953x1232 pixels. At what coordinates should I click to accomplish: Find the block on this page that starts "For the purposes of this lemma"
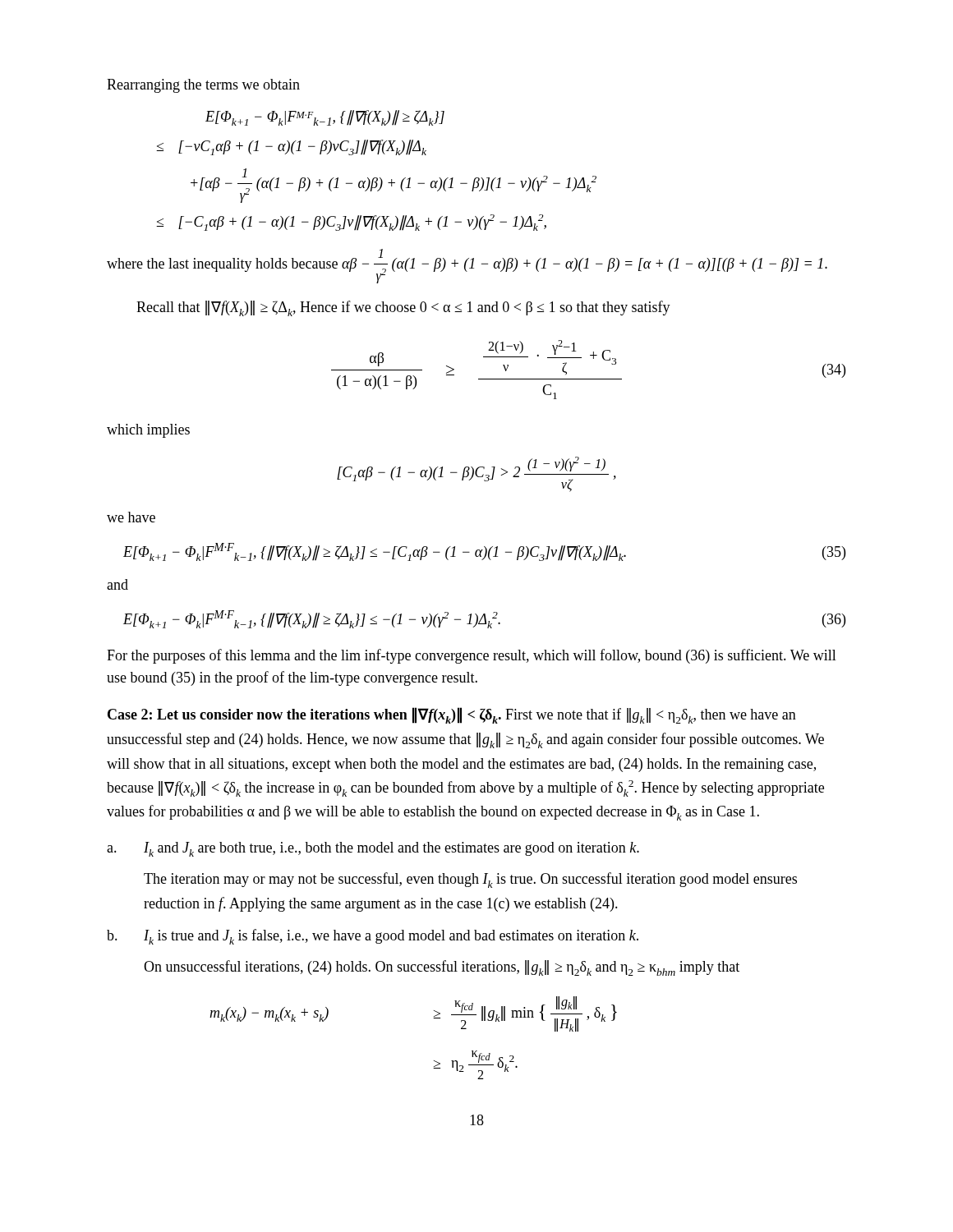pyautogui.click(x=471, y=666)
